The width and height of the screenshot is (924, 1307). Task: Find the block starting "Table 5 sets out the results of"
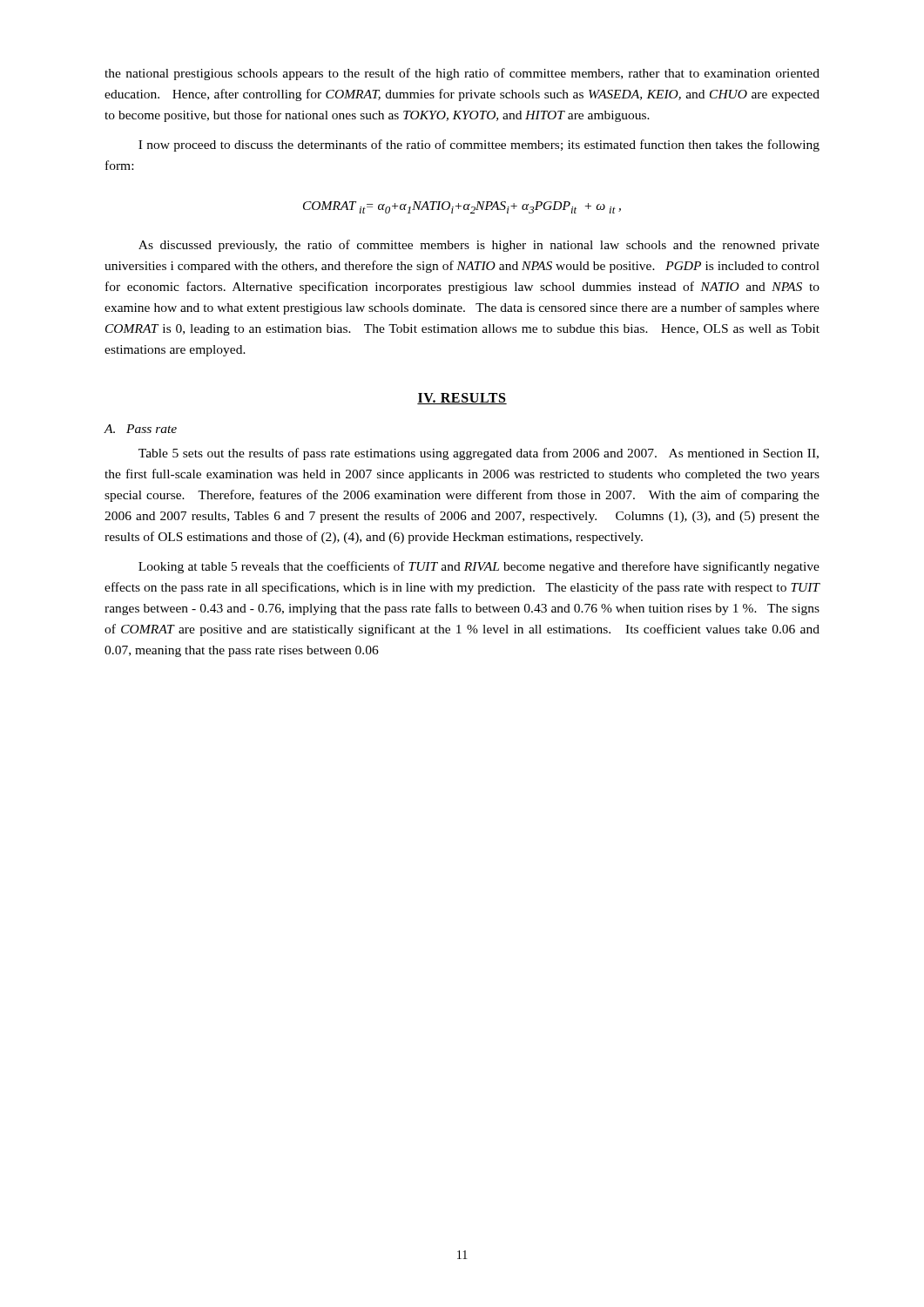(462, 495)
